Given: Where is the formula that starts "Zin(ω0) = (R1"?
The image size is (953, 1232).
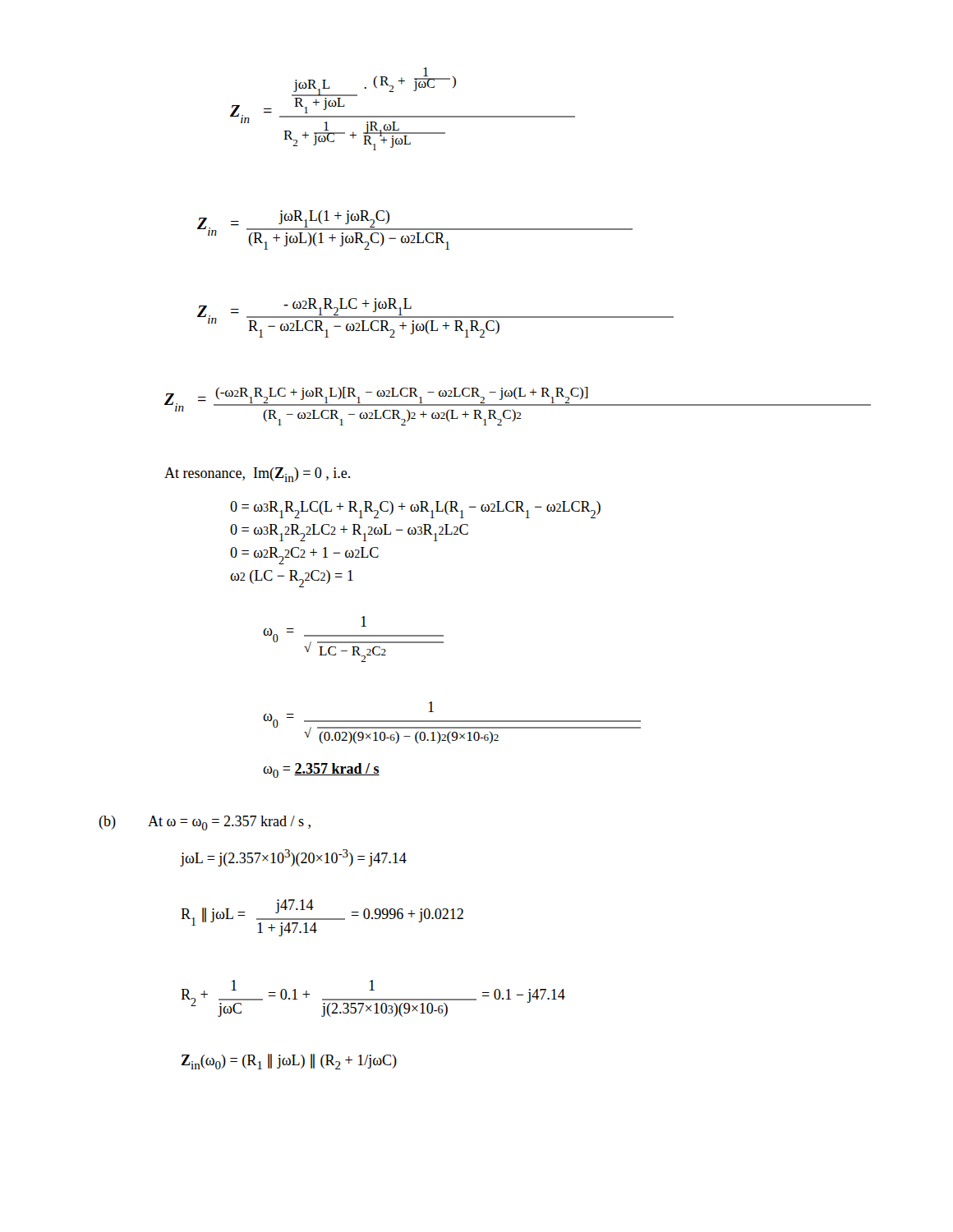Looking at the screenshot, I should coord(289,1062).
